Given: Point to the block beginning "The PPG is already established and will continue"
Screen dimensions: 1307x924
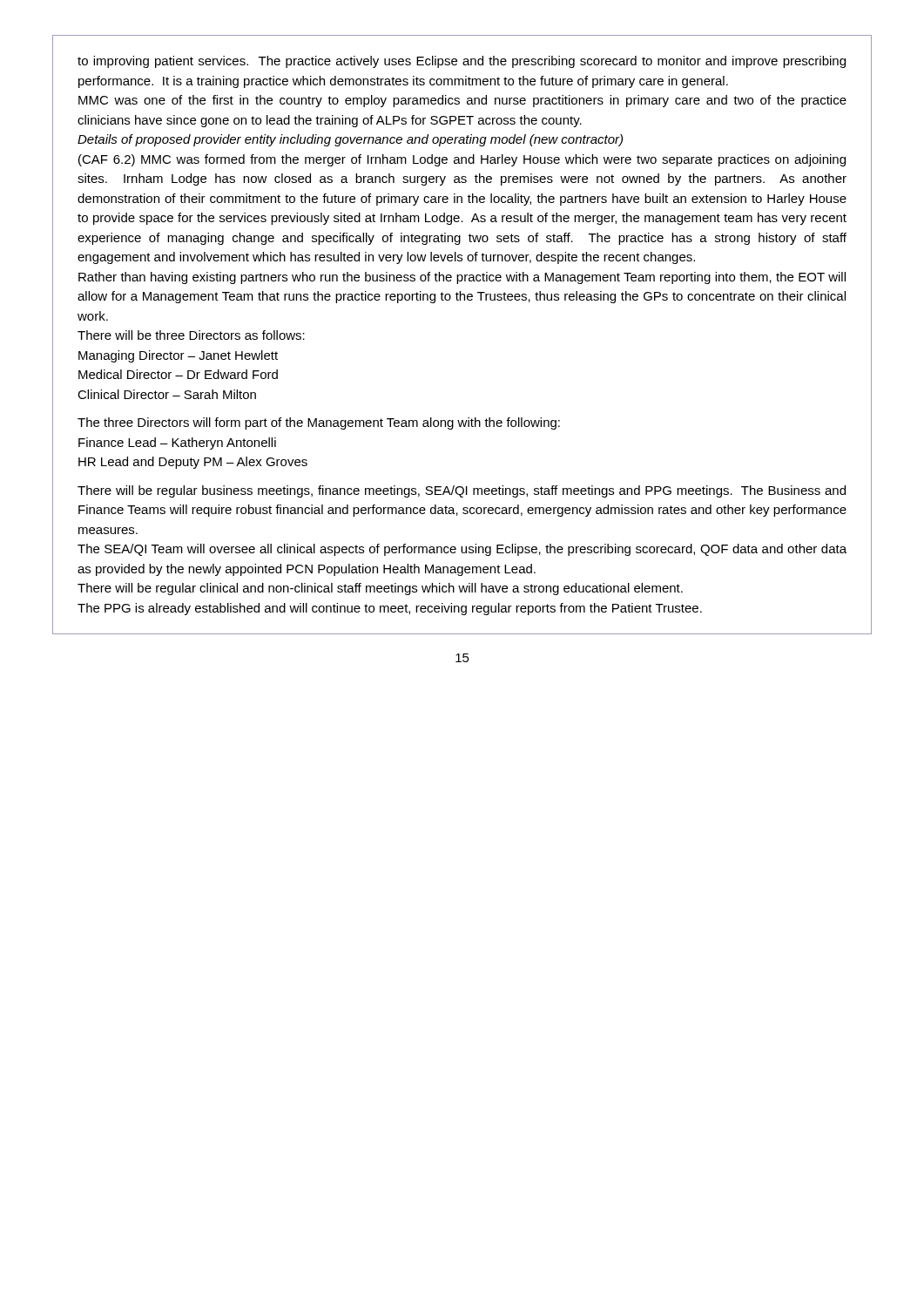Looking at the screenshot, I should (462, 608).
